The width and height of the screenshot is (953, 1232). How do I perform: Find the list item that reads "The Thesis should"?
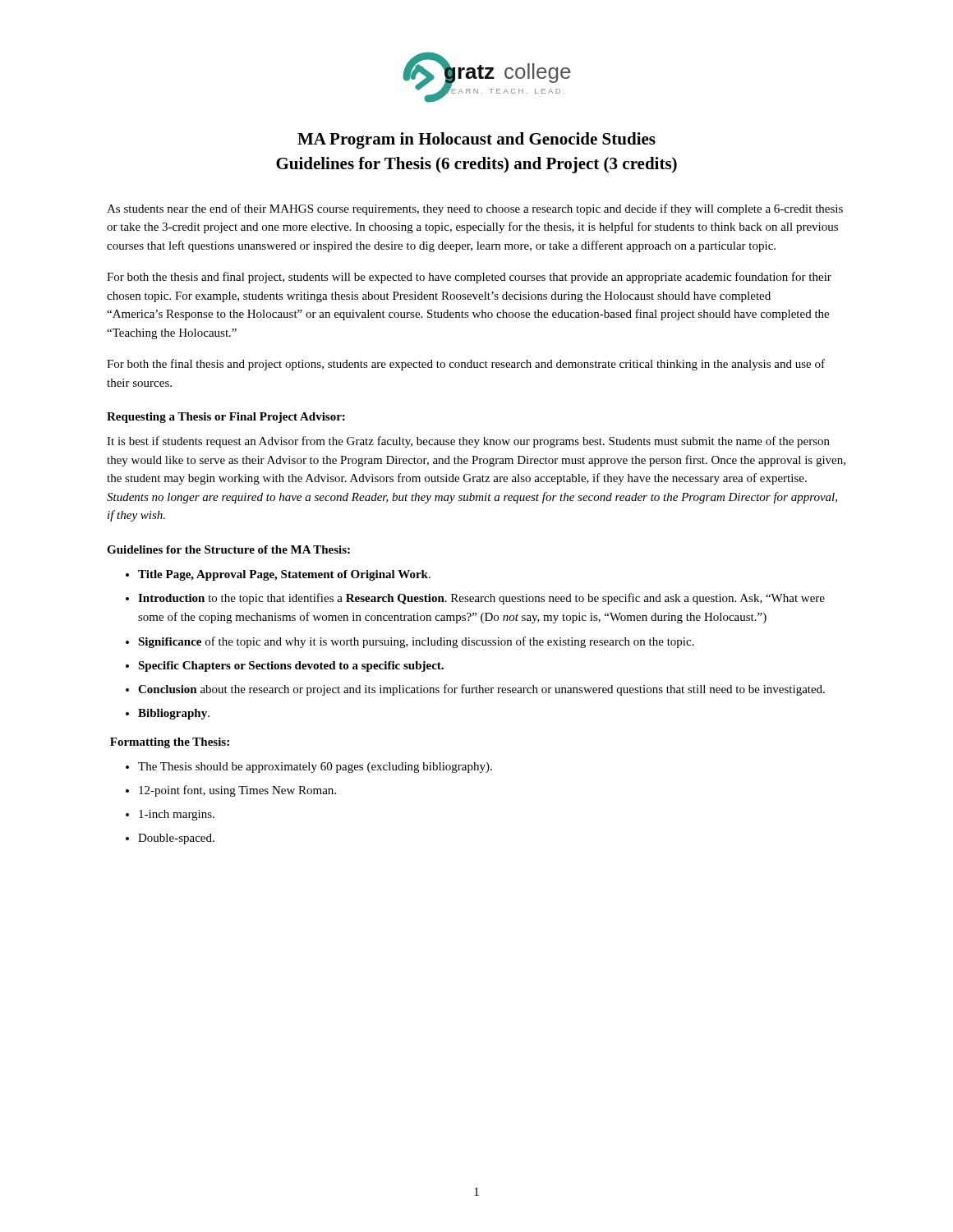click(x=315, y=766)
